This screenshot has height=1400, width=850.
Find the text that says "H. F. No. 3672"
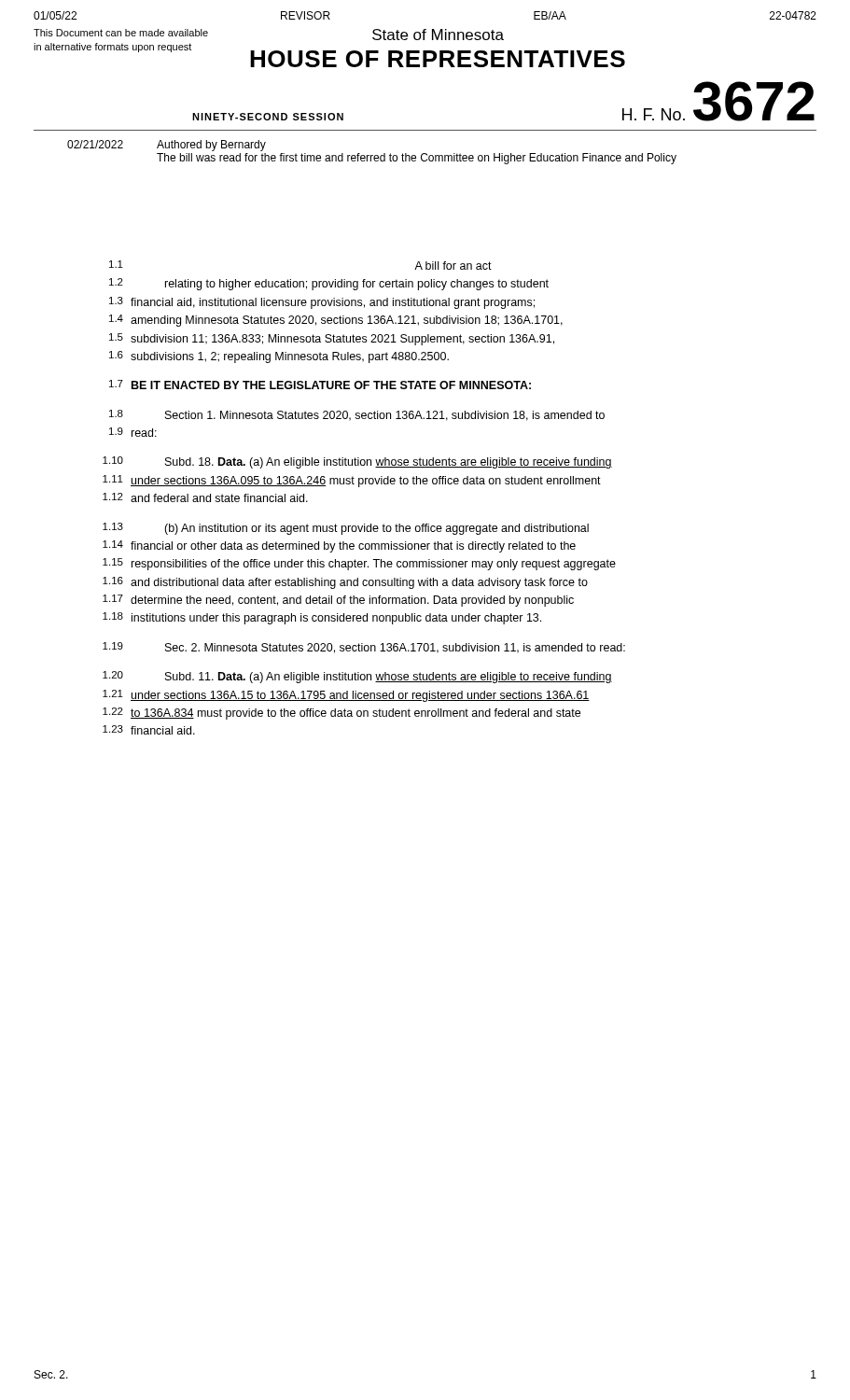coord(719,102)
